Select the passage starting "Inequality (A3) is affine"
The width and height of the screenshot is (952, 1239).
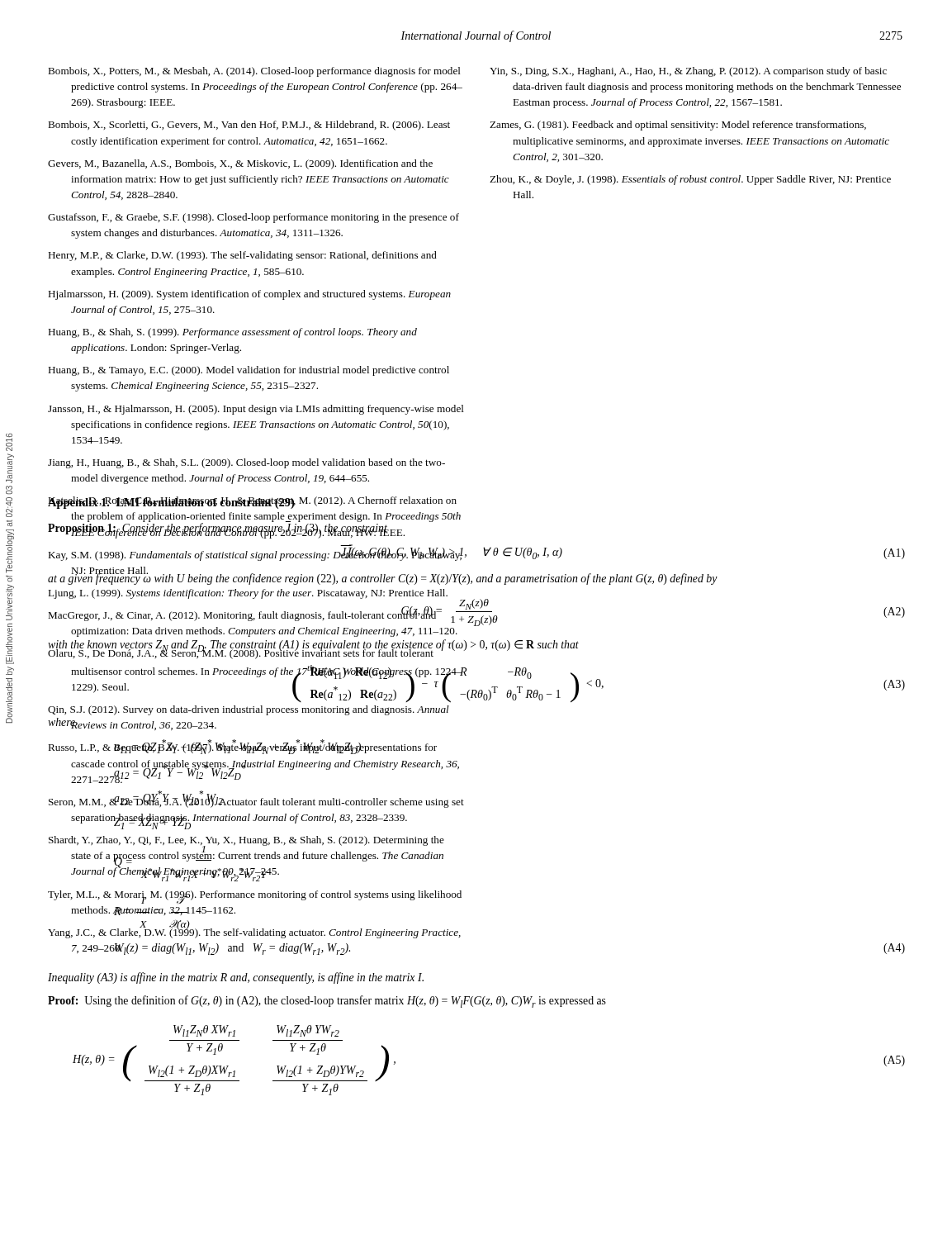click(236, 978)
